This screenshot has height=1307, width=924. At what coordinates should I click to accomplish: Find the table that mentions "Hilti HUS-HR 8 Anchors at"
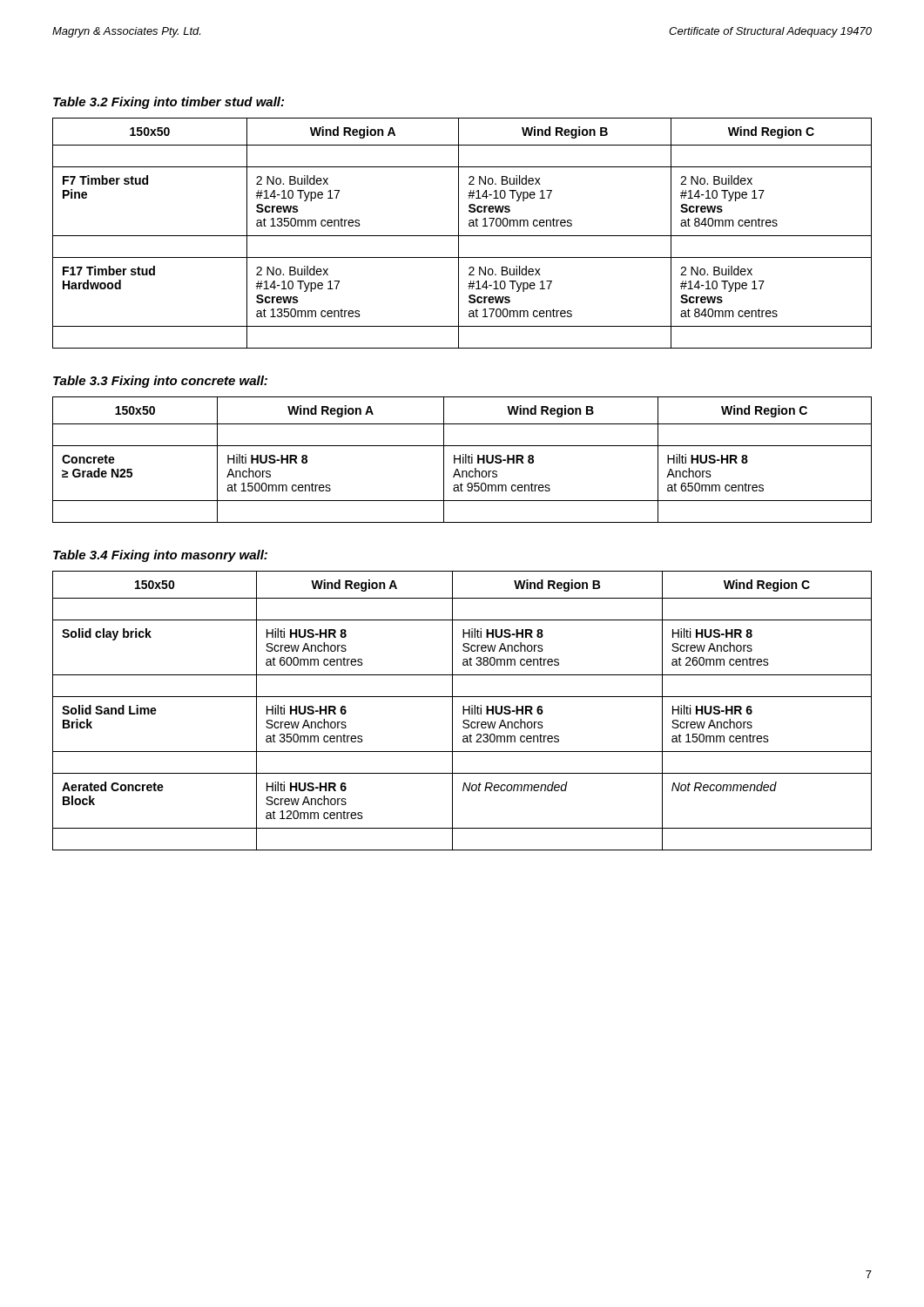click(x=462, y=460)
